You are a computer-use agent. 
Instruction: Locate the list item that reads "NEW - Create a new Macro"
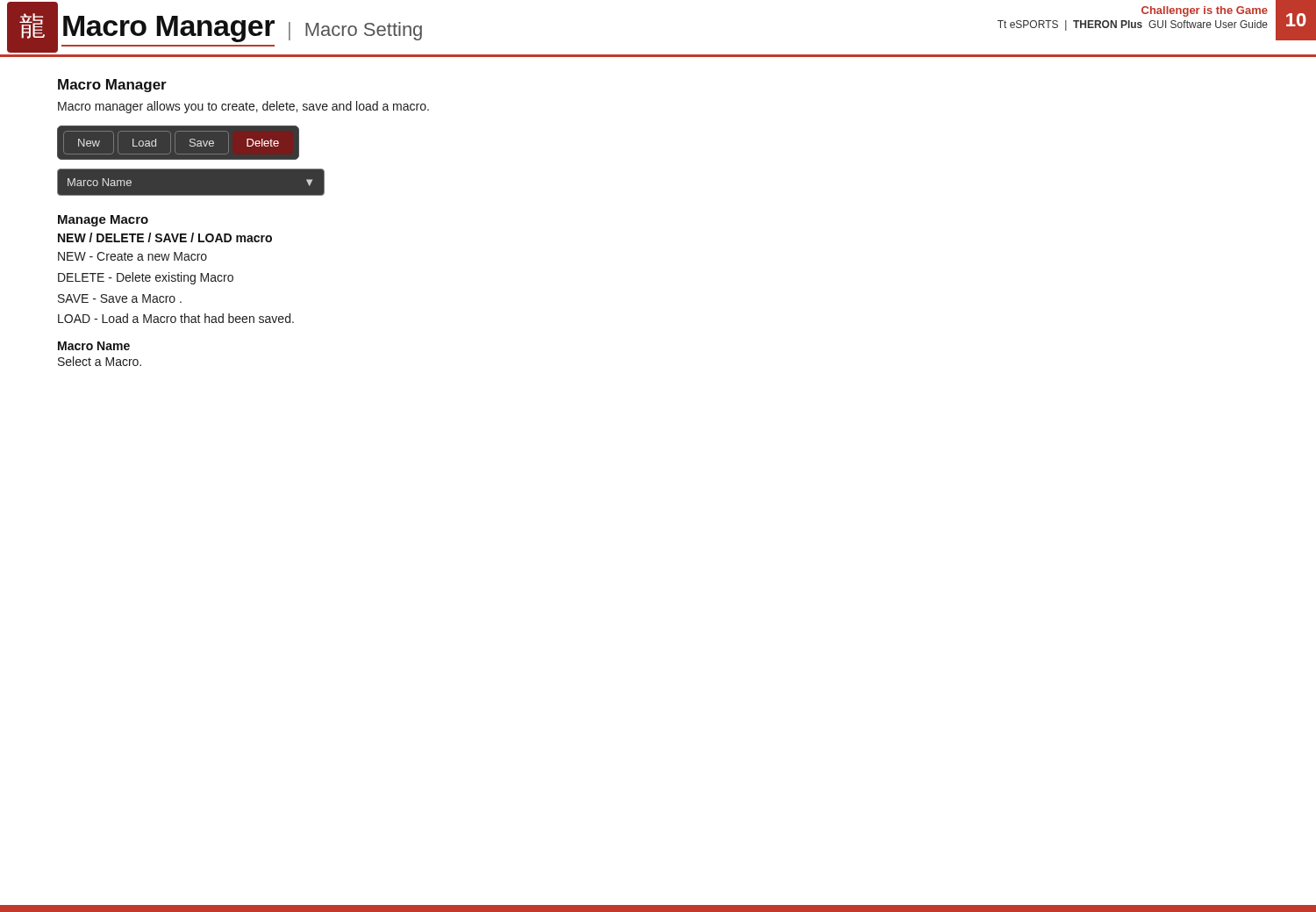[132, 256]
